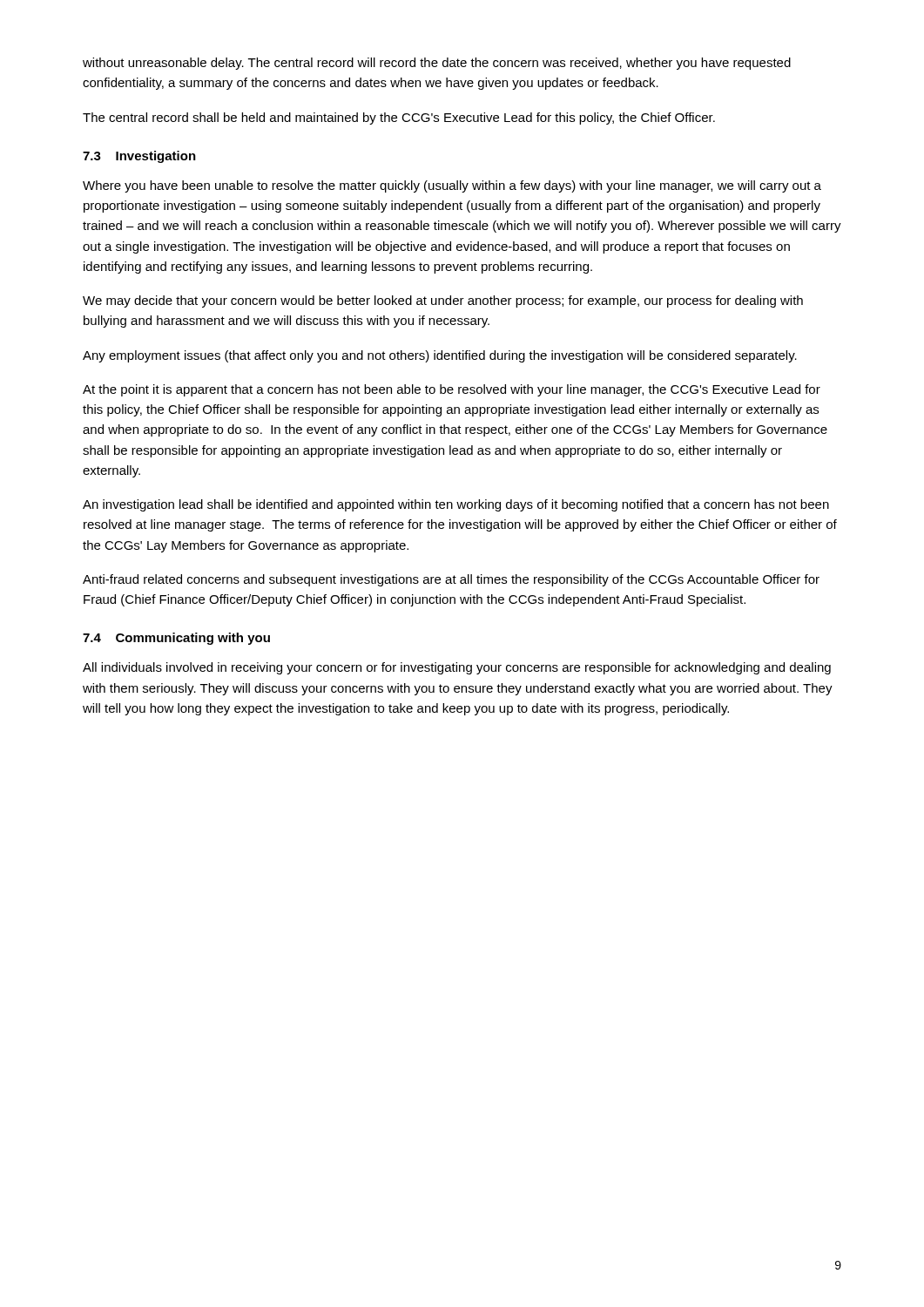
Task: Locate the text block that reads "At the point"
Action: point(455,429)
